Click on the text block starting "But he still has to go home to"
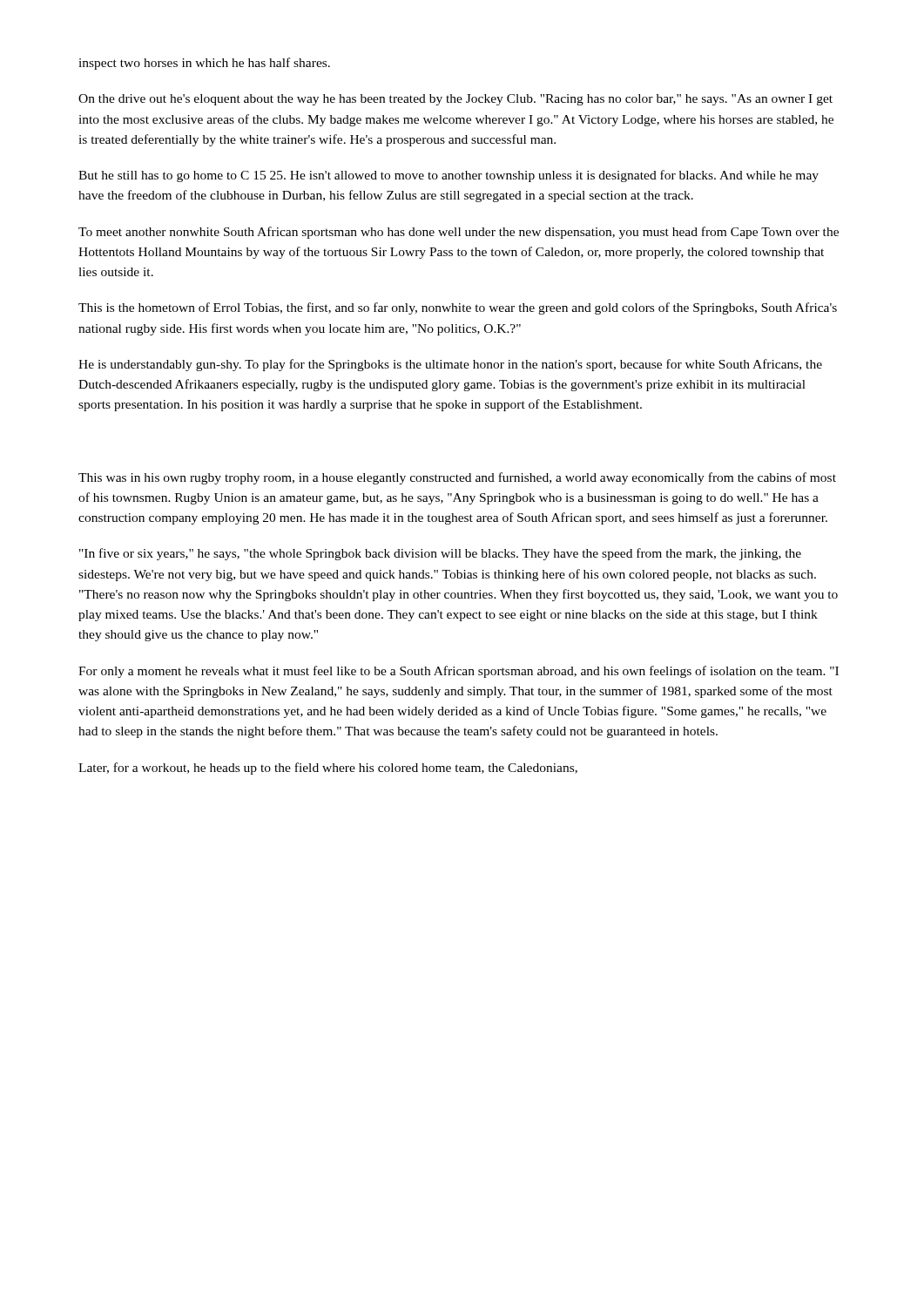 tap(449, 185)
